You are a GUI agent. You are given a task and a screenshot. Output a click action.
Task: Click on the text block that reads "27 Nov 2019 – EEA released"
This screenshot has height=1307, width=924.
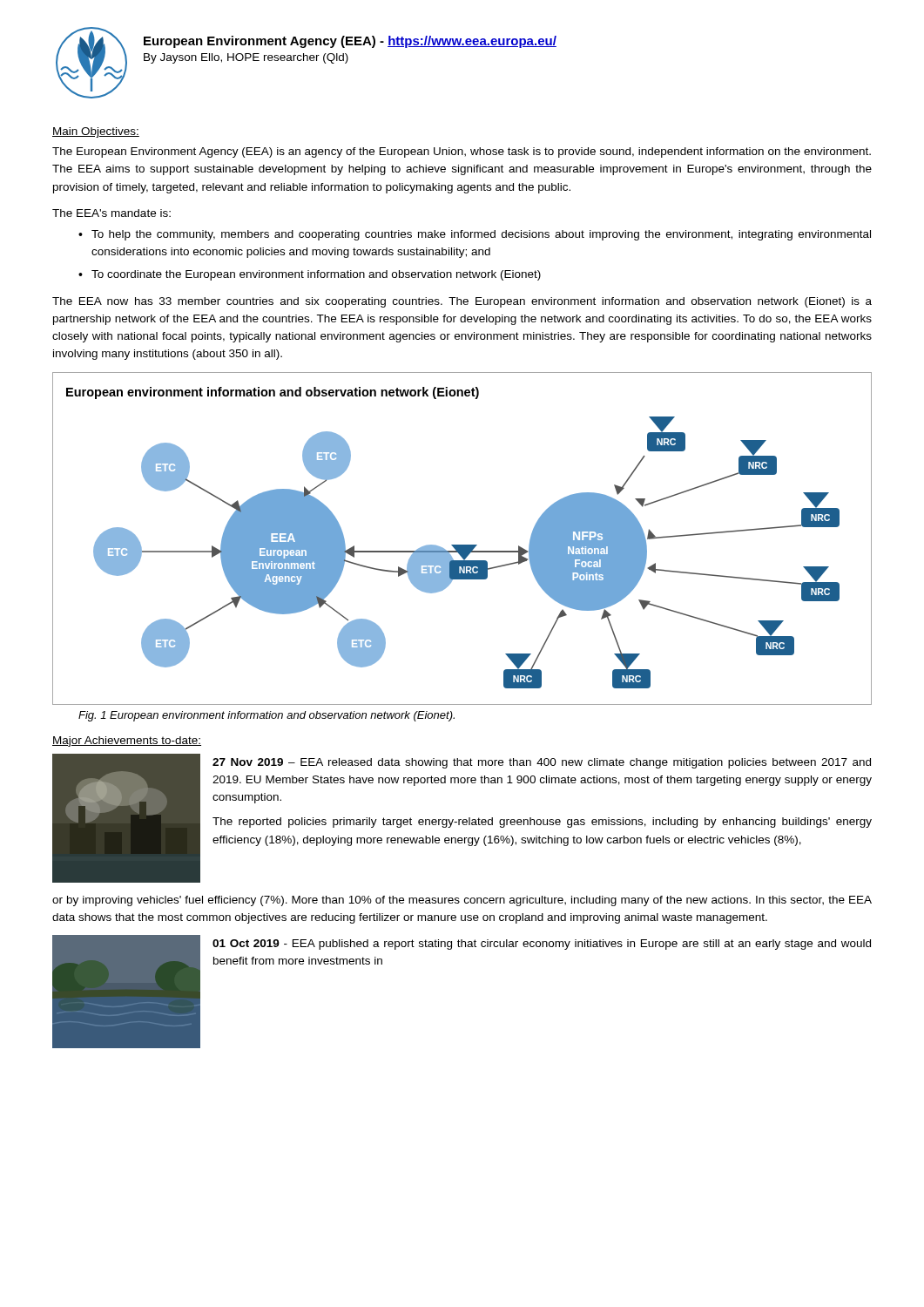pyautogui.click(x=542, y=779)
